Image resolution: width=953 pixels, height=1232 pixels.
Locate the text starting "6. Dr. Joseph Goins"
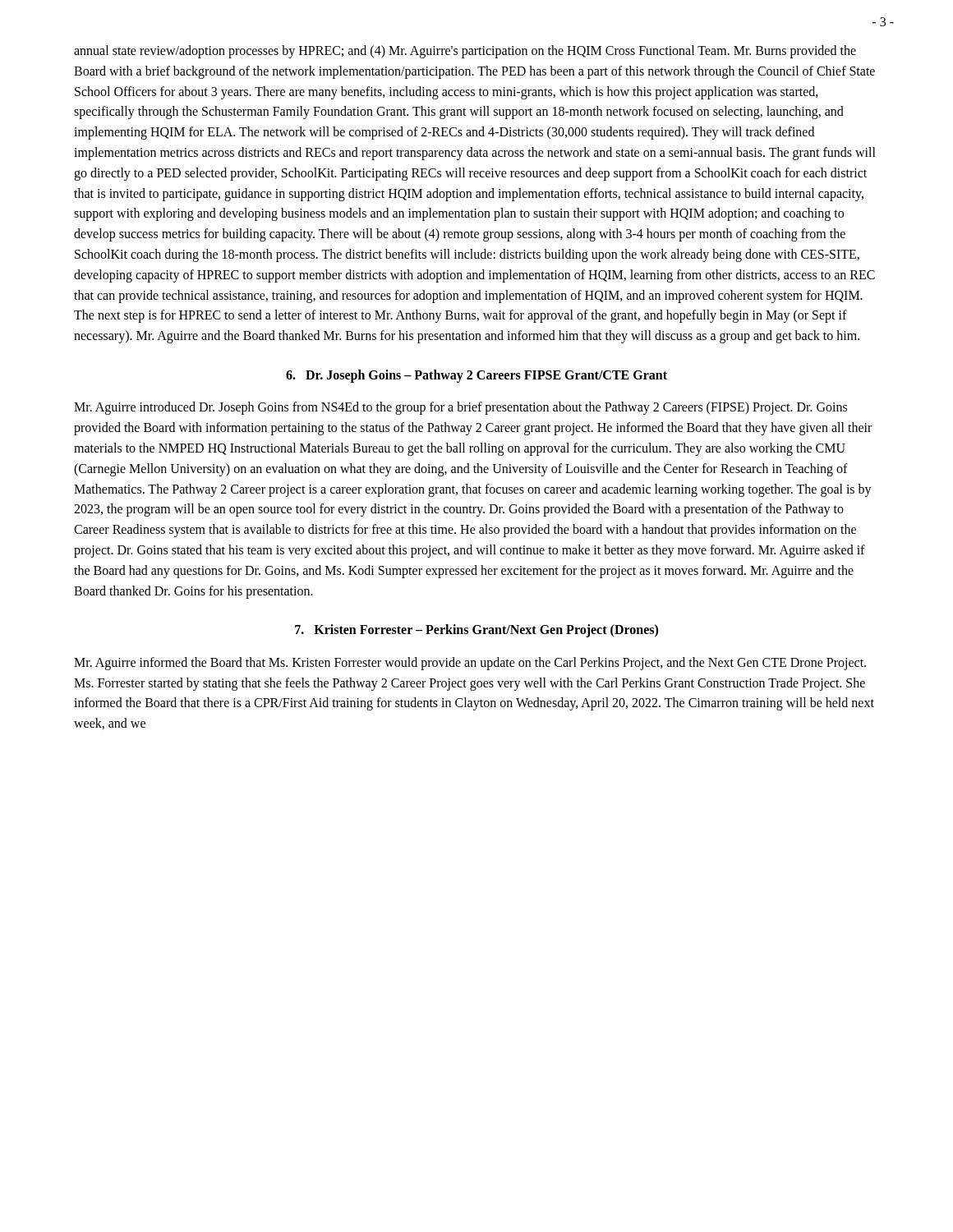[x=476, y=375]
